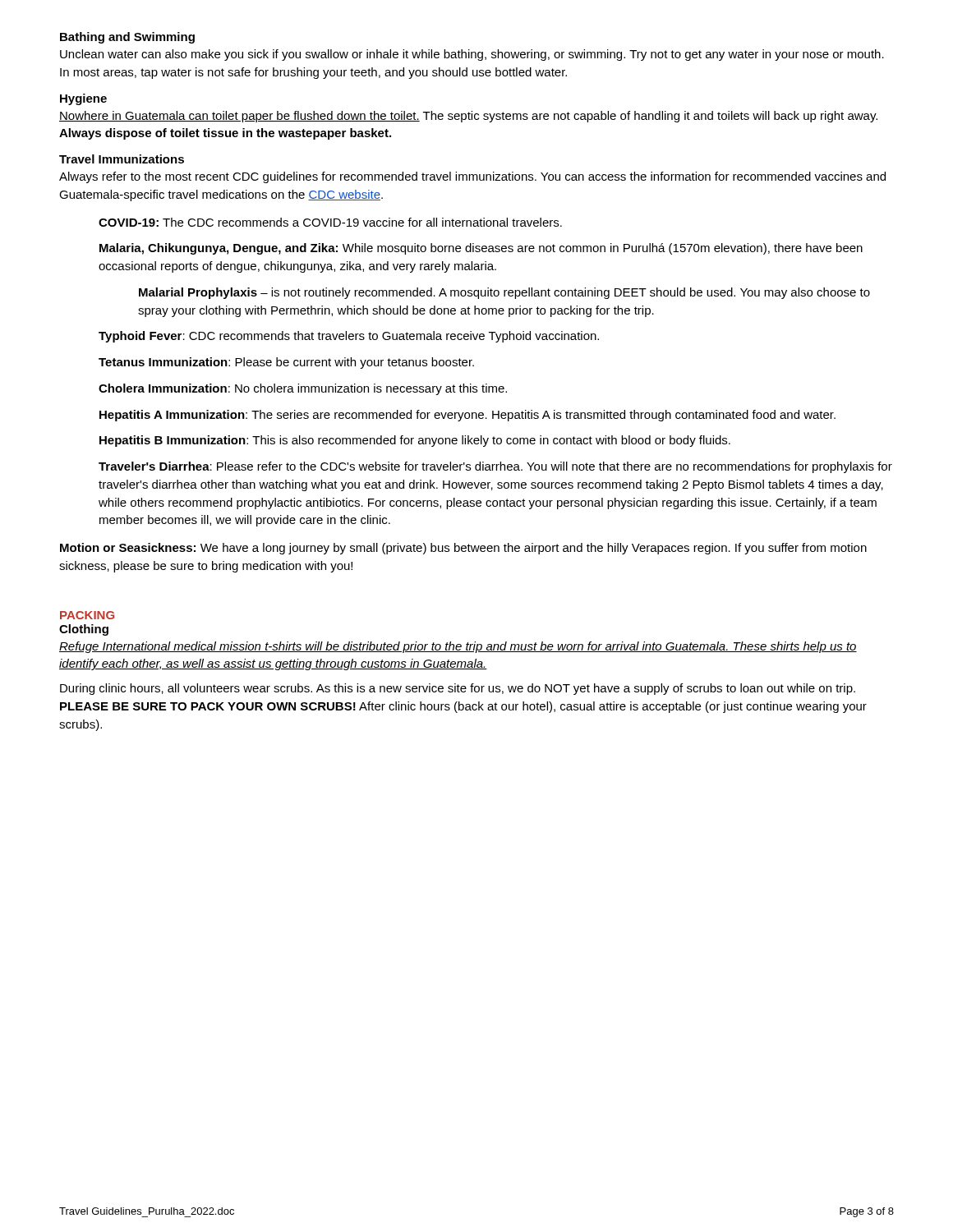
Task: Point to the block starting "Nowhere in Guatemala can toilet paper be"
Action: [469, 124]
